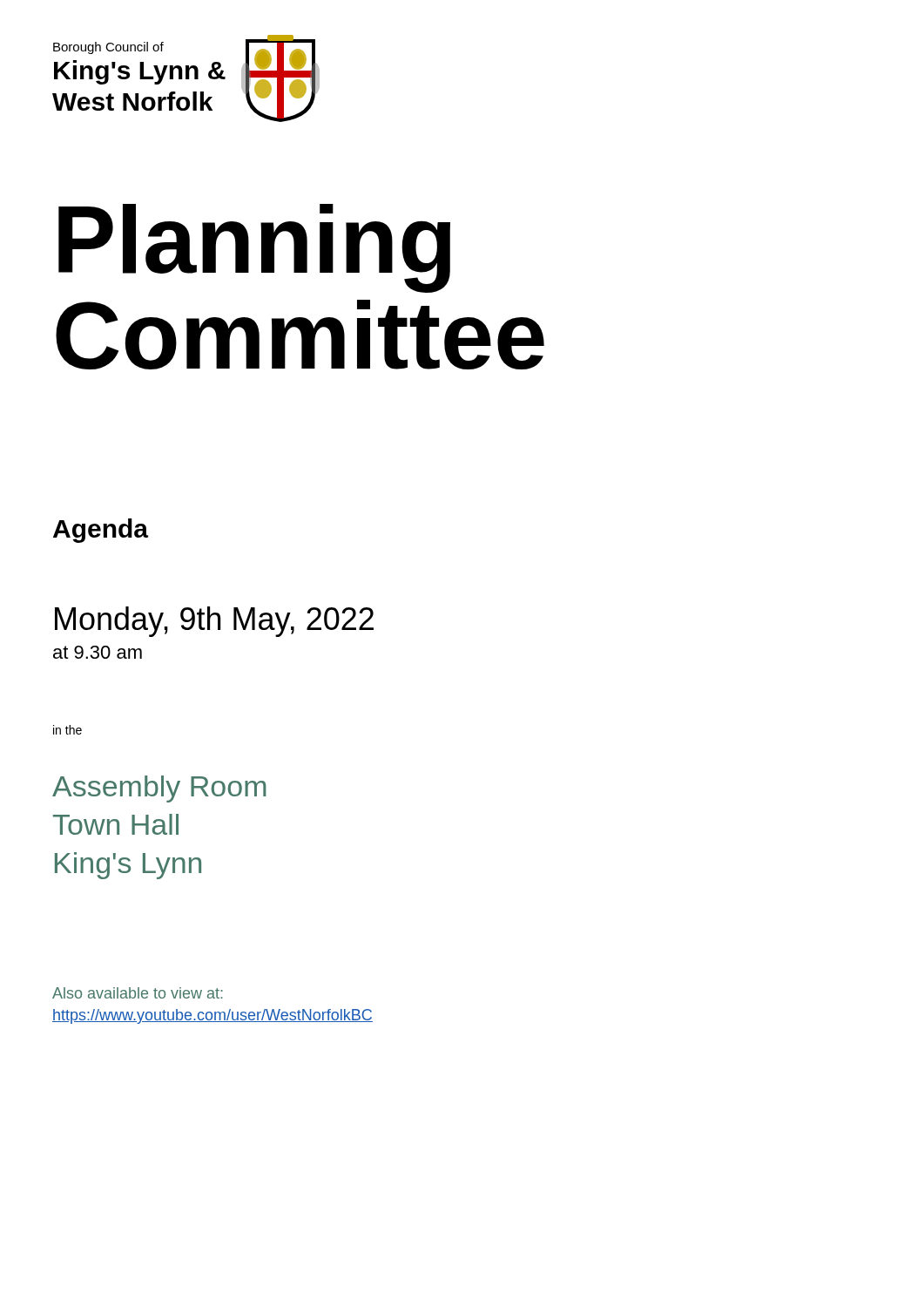The width and height of the screenshot is (924, 1307).
Task: Locate the text block starting "Assembly RoomTown HallKing's Lynn"
Action: (160, 825)
